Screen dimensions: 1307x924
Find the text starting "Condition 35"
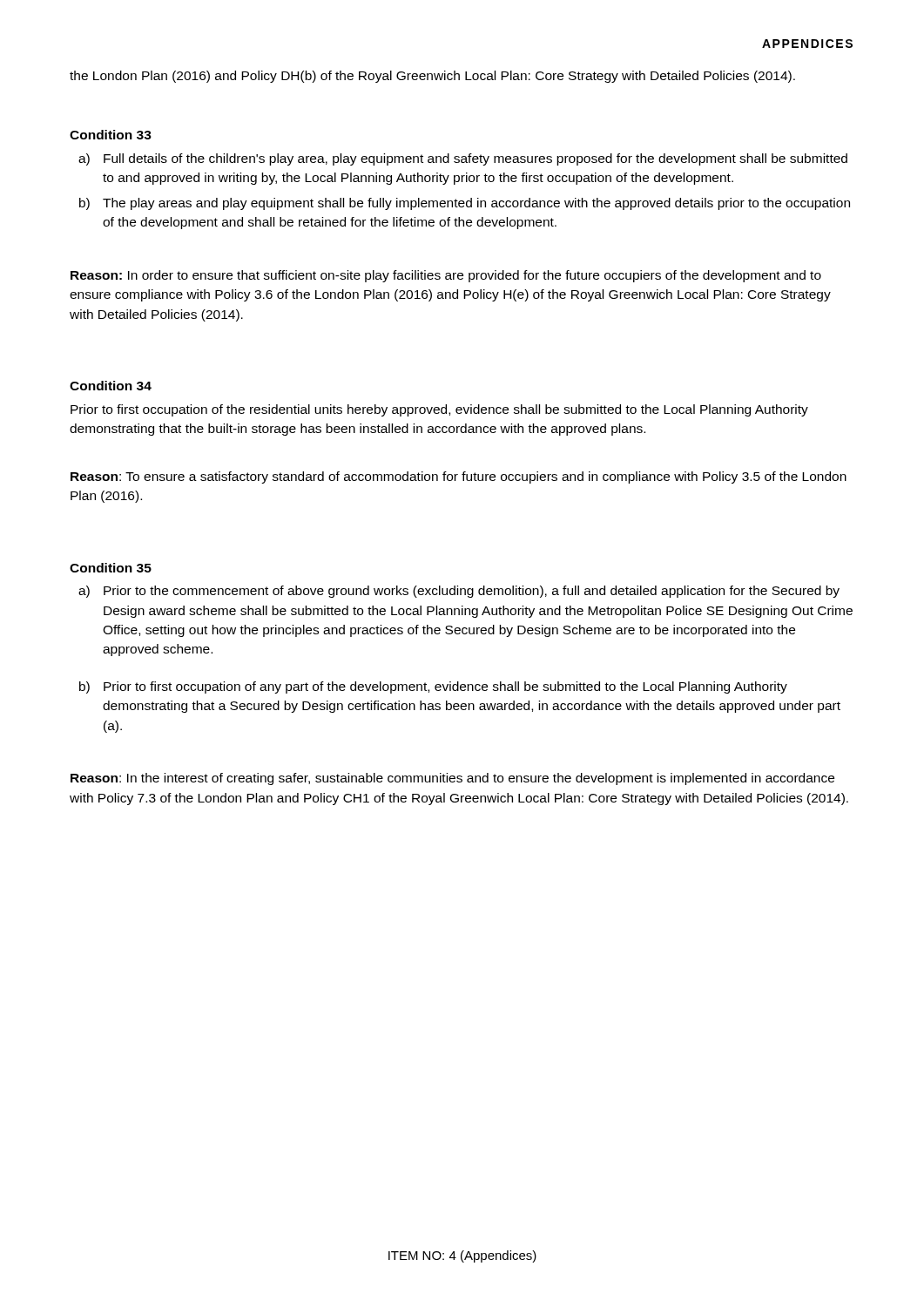111,567
